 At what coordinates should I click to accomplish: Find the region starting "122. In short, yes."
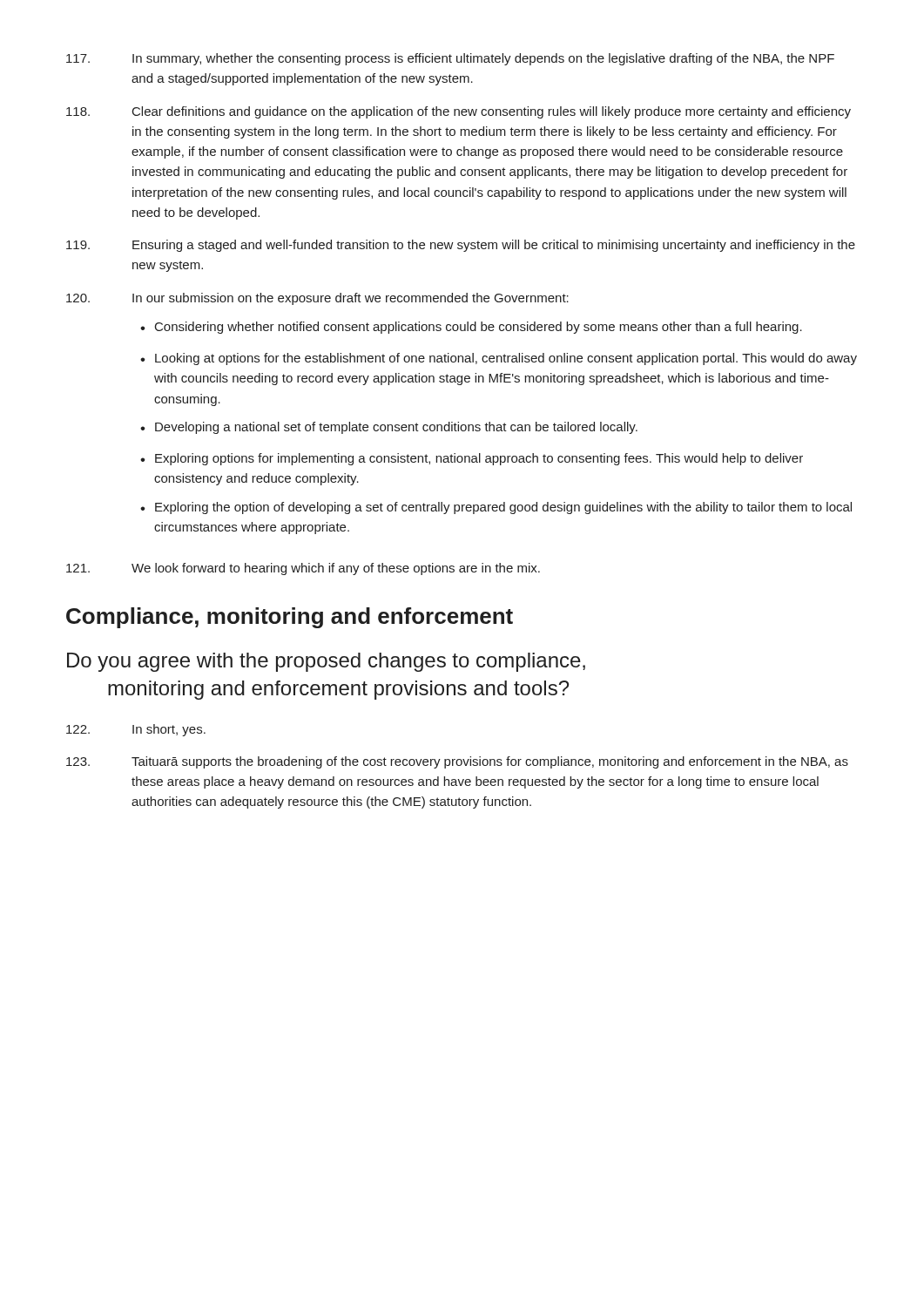pos(136,730)
